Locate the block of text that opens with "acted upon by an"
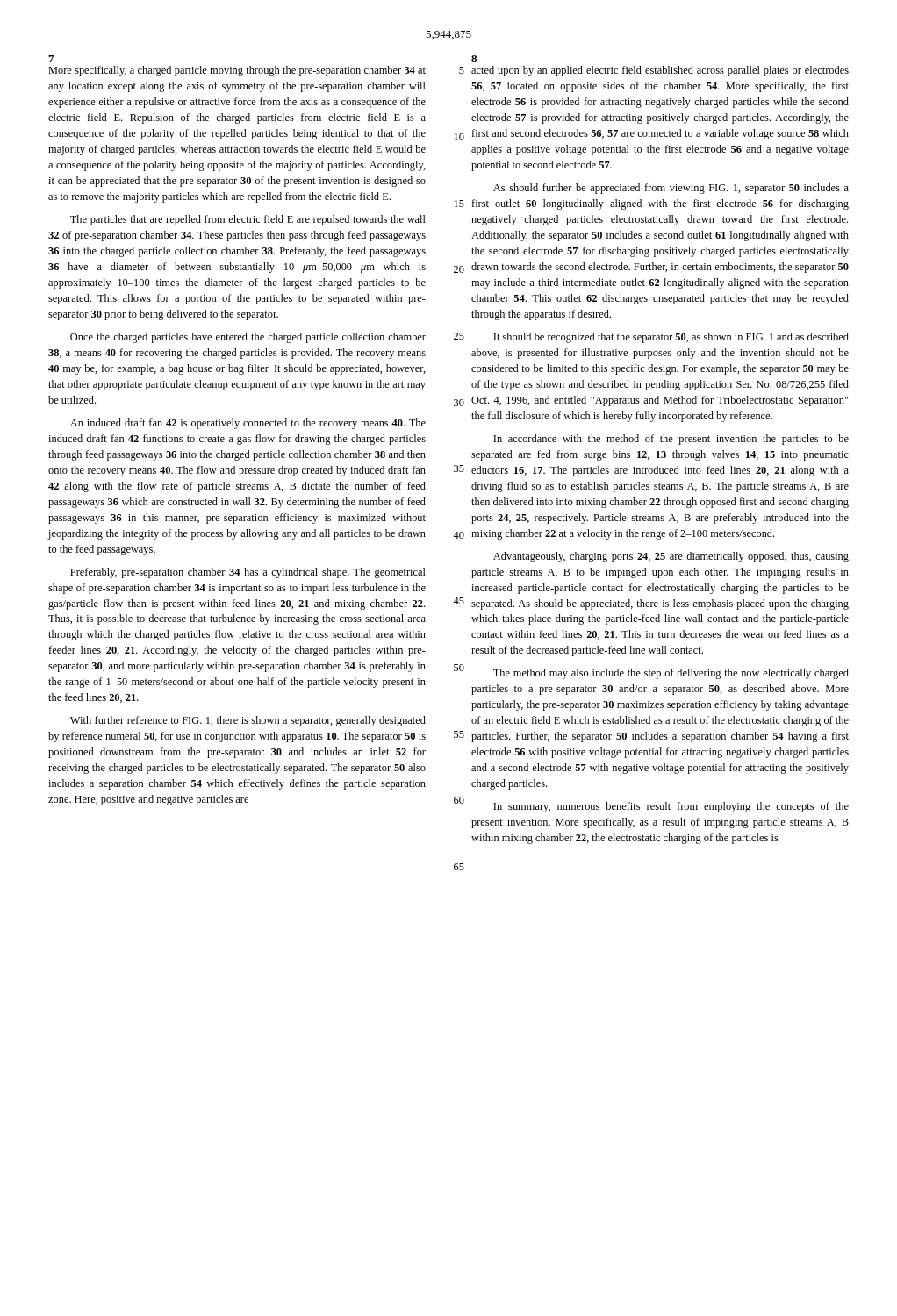Viewport: 897px width, 1316px height. (x=660, y=118)
